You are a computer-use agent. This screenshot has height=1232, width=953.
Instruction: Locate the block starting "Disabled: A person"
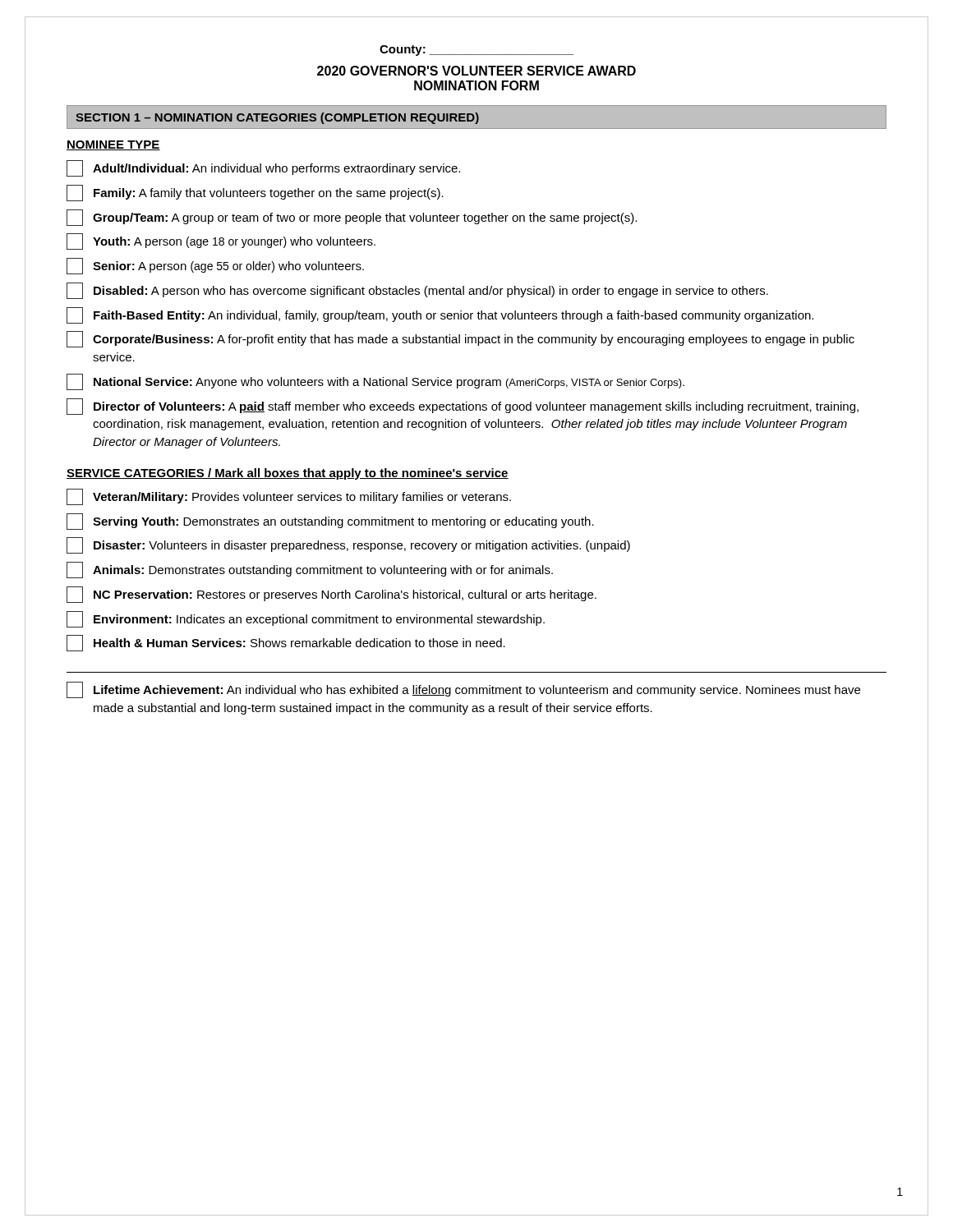476,290
